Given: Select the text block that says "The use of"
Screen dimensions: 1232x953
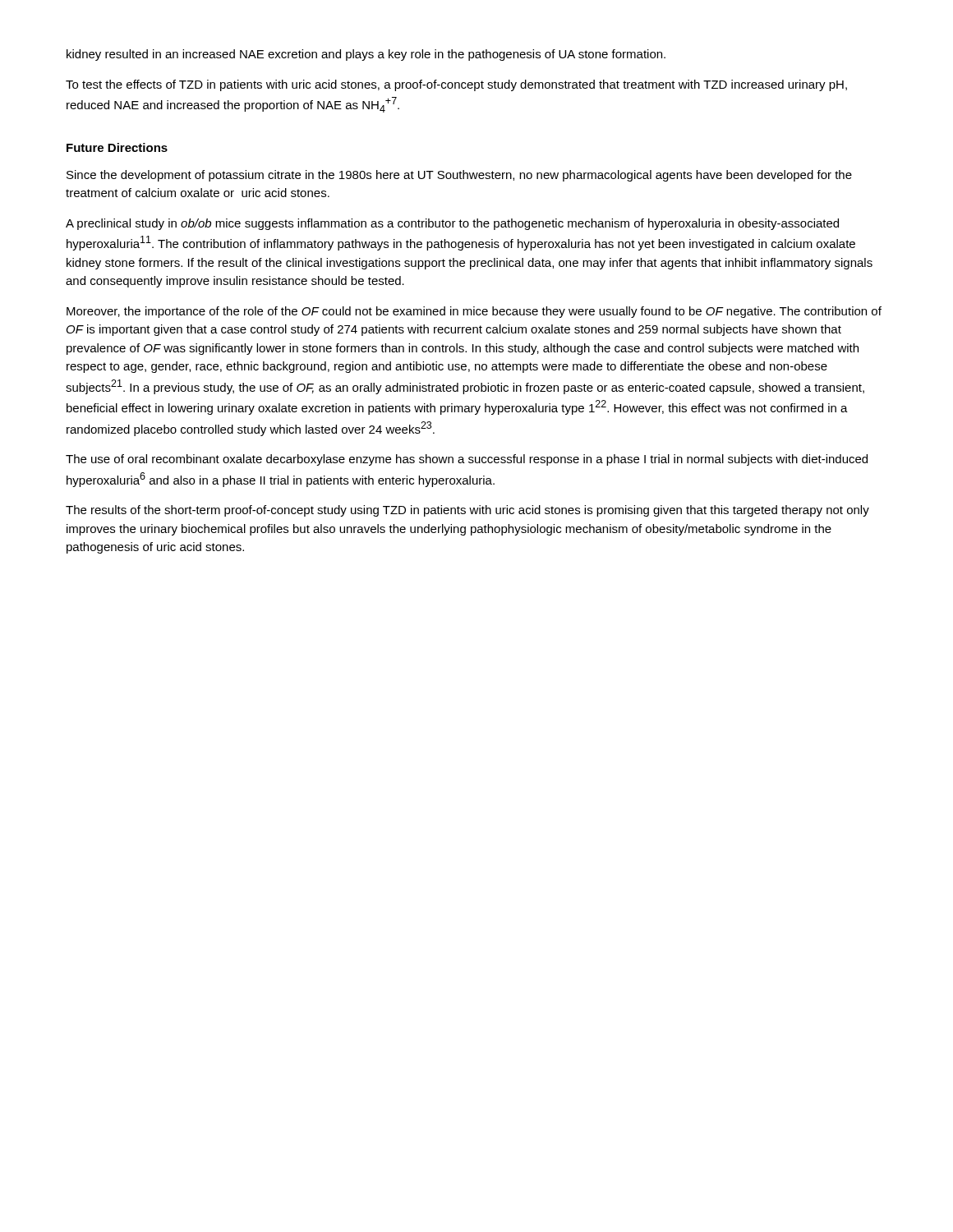Looking at the screenshot, I should pyautogui.click(x=467, y=469).
